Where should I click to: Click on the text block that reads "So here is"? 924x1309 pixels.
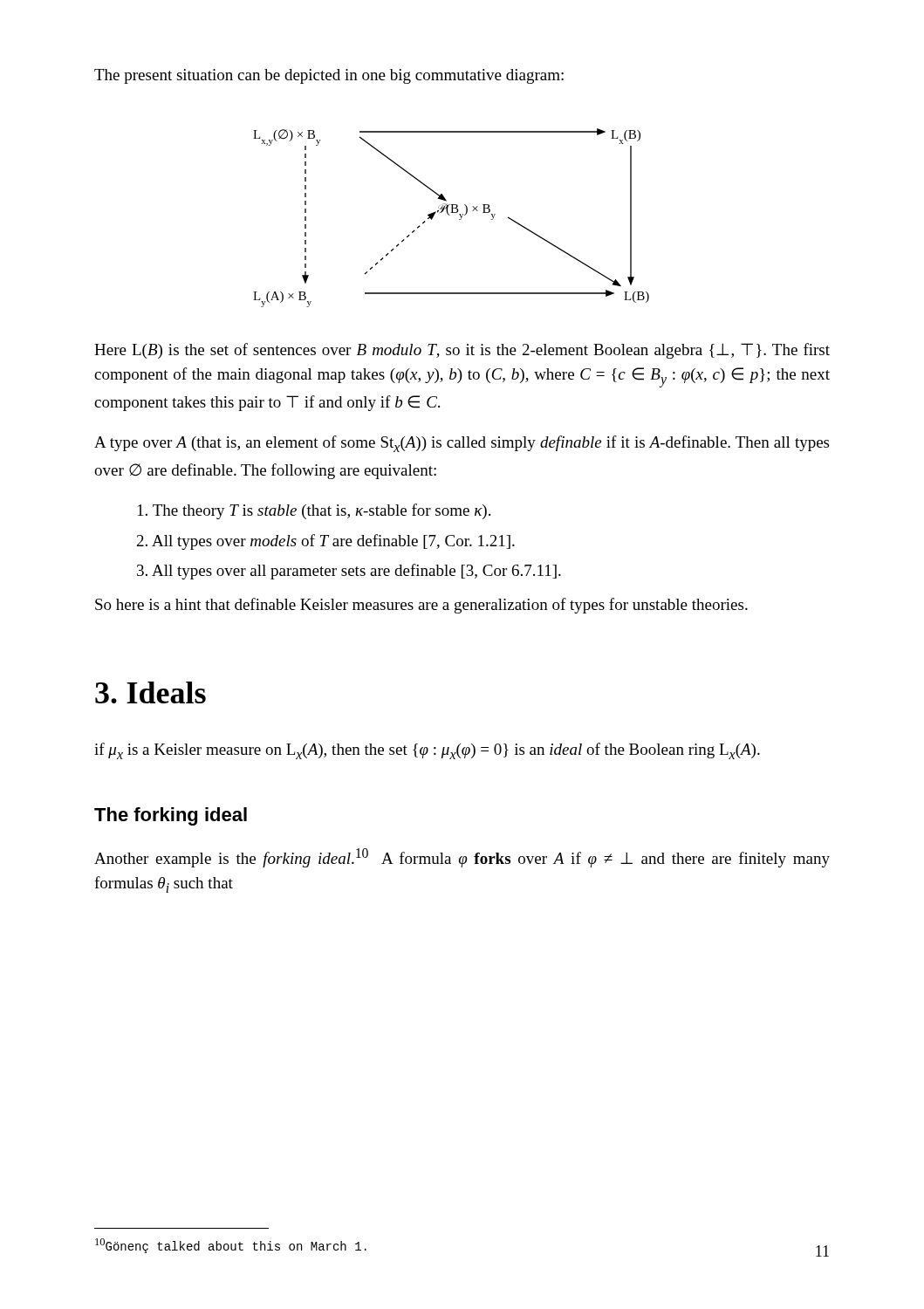point(421,604)
